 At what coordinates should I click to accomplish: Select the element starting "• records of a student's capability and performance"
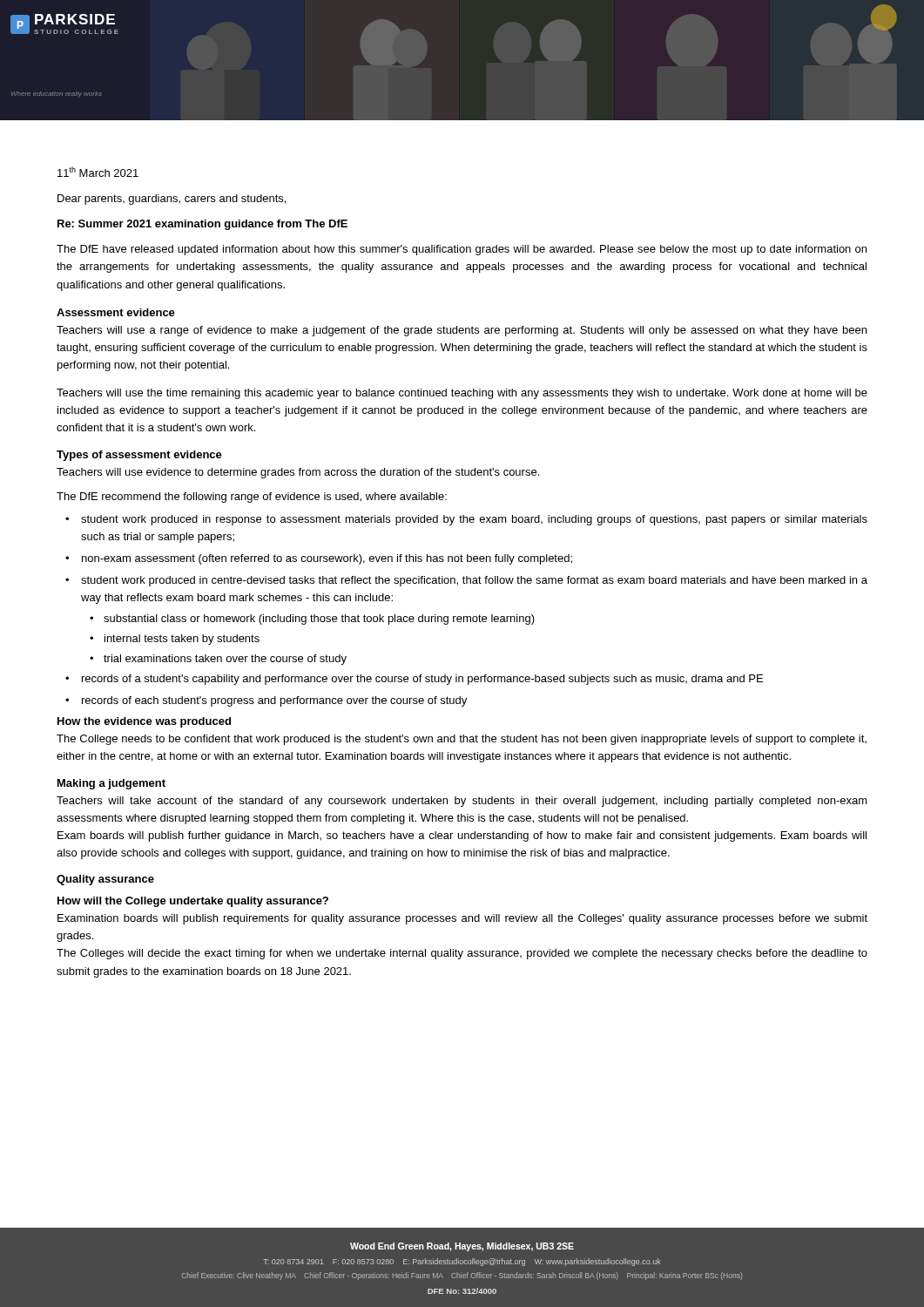point(414,679)
